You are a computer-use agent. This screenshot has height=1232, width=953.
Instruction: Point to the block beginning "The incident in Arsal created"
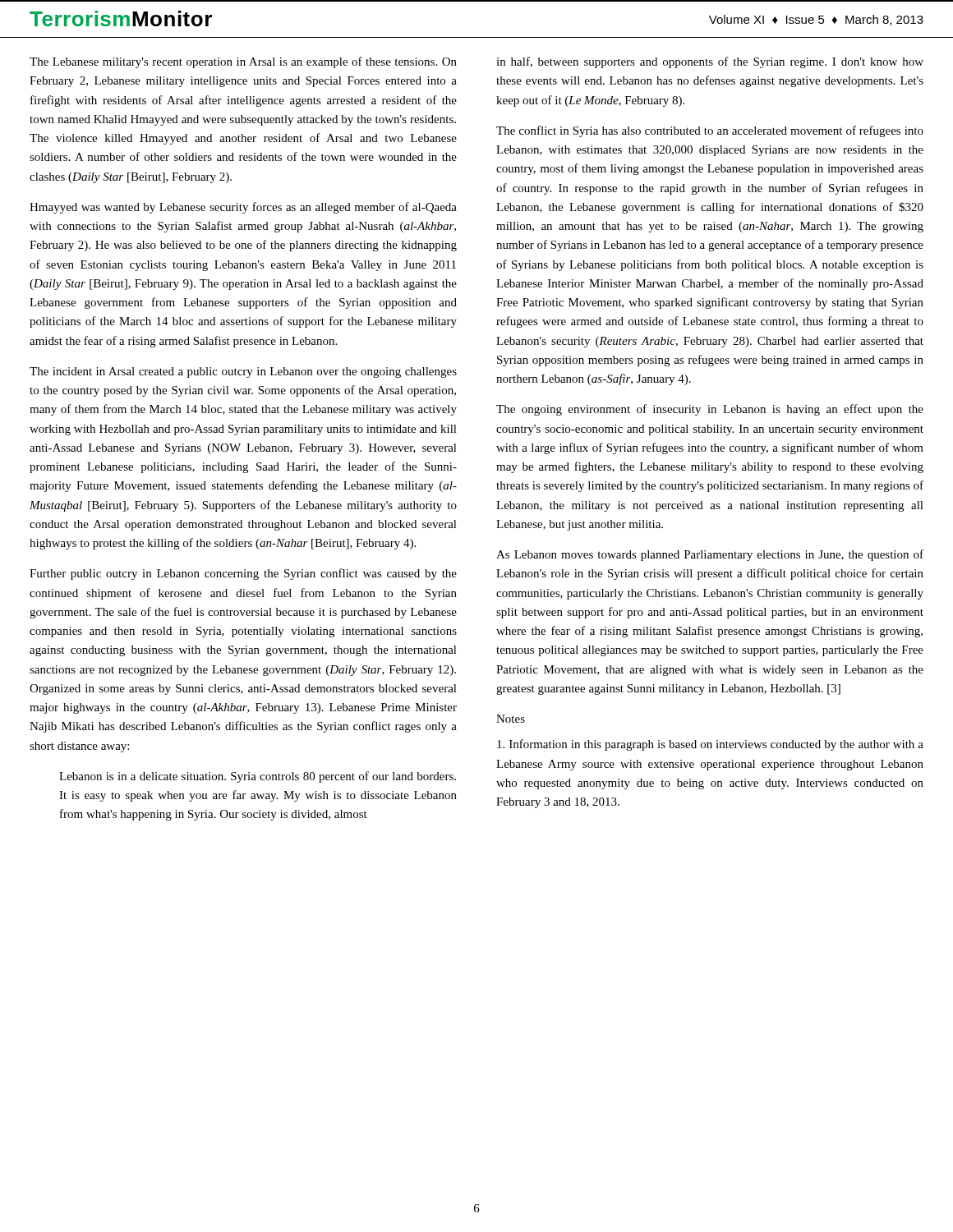click(243, 457)
